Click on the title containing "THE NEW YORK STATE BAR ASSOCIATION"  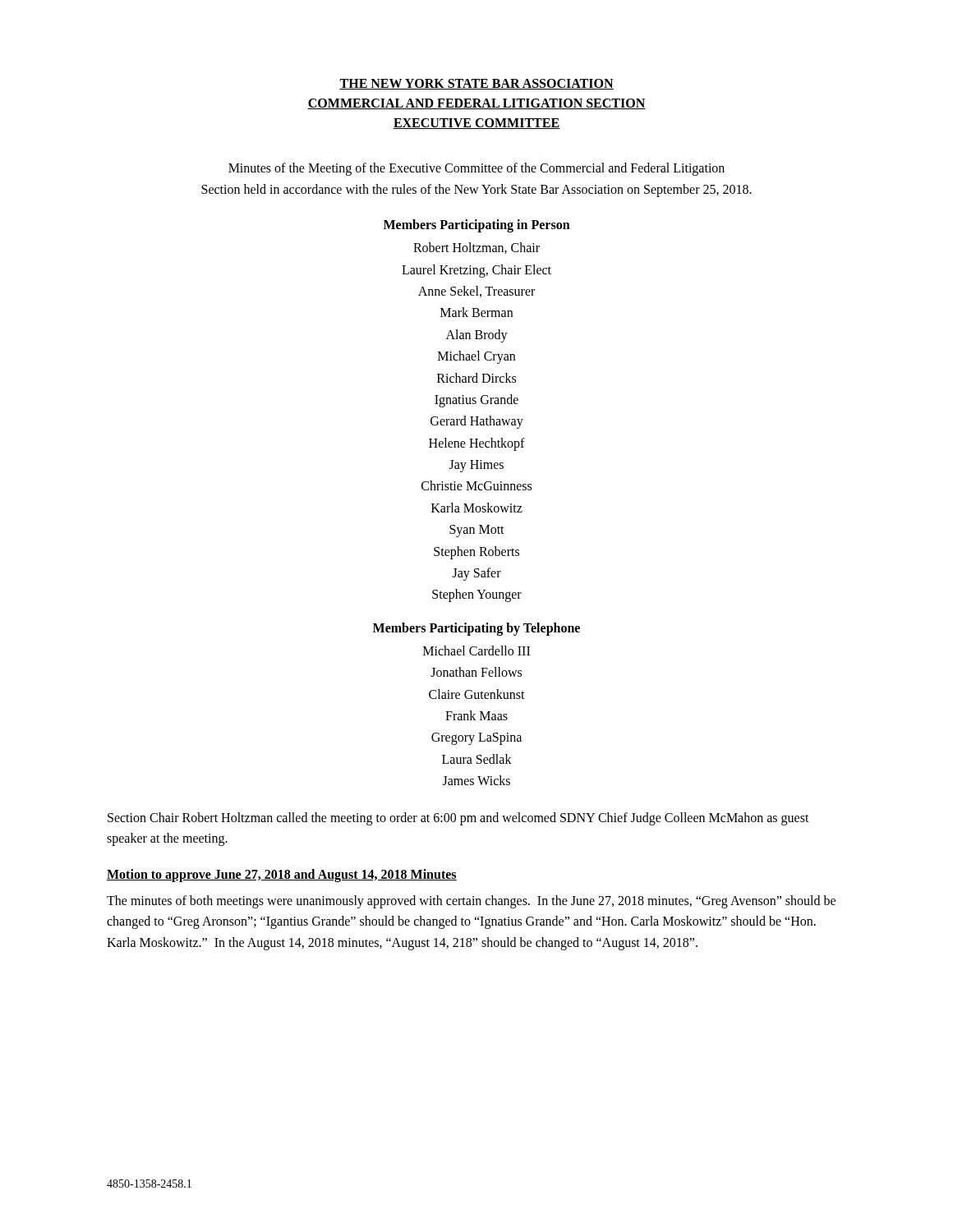(476, 103)
